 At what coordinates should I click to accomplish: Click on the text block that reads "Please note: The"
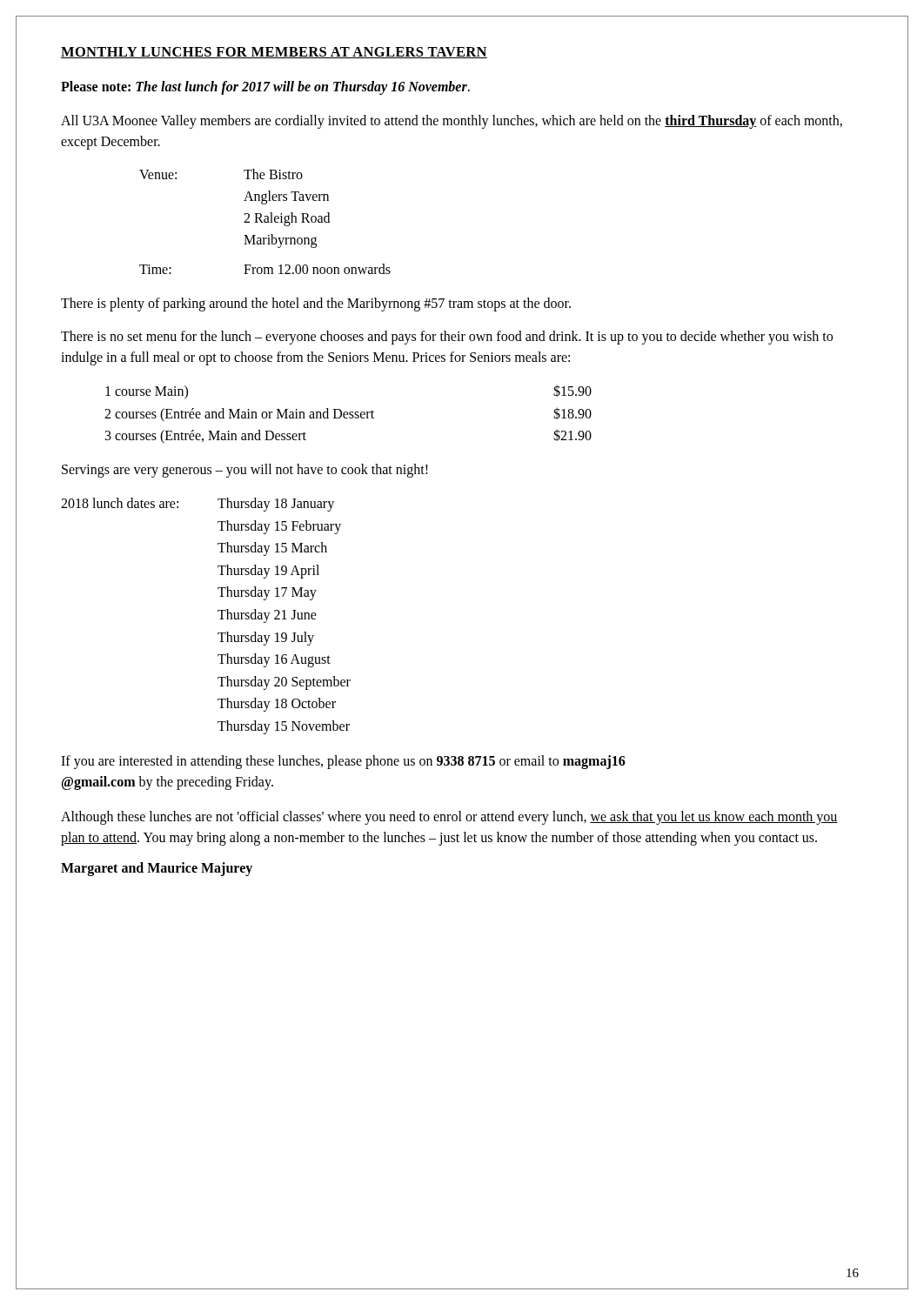click(x=266, y=87)
